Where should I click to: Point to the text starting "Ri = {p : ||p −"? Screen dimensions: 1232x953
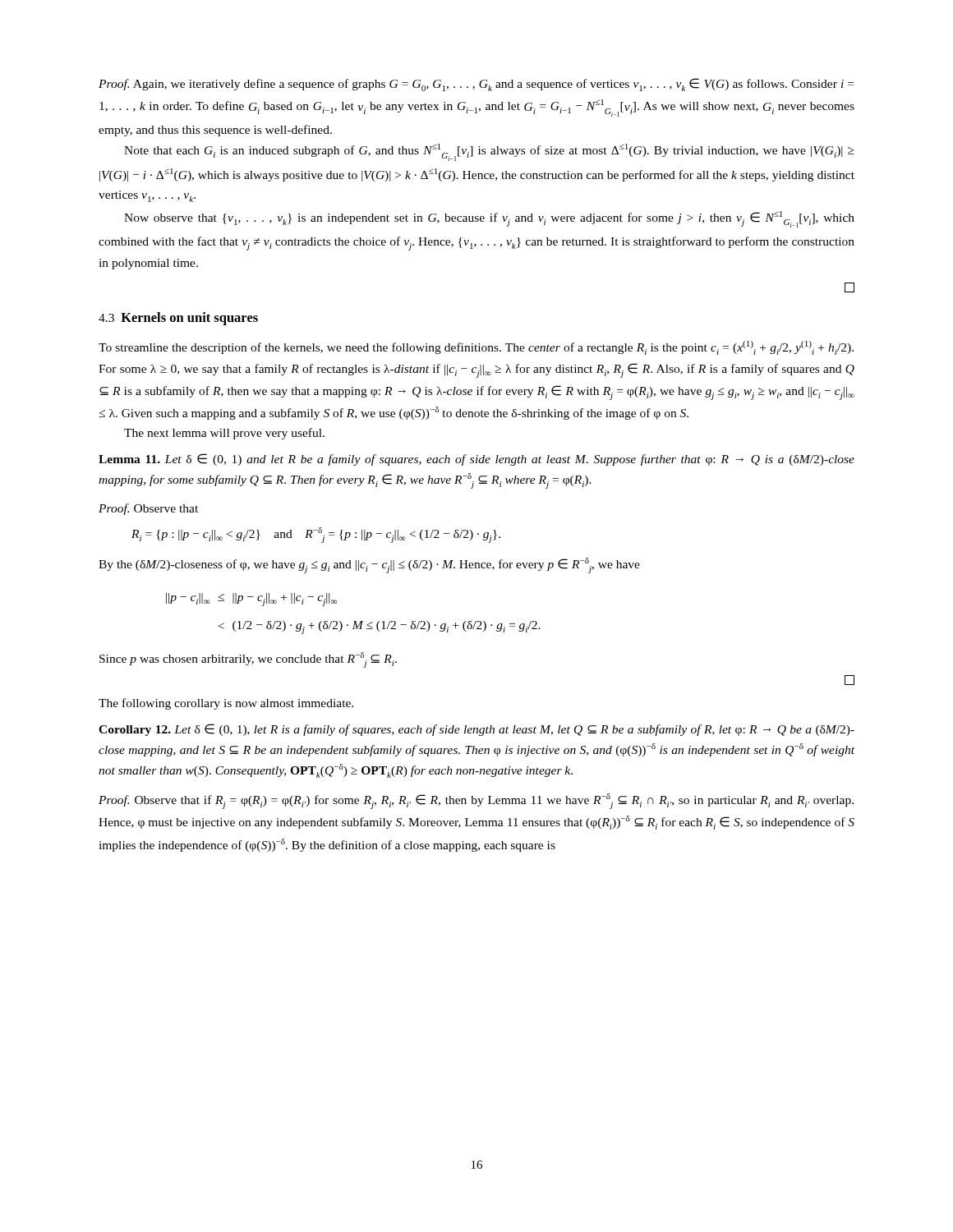coord(316,534)
